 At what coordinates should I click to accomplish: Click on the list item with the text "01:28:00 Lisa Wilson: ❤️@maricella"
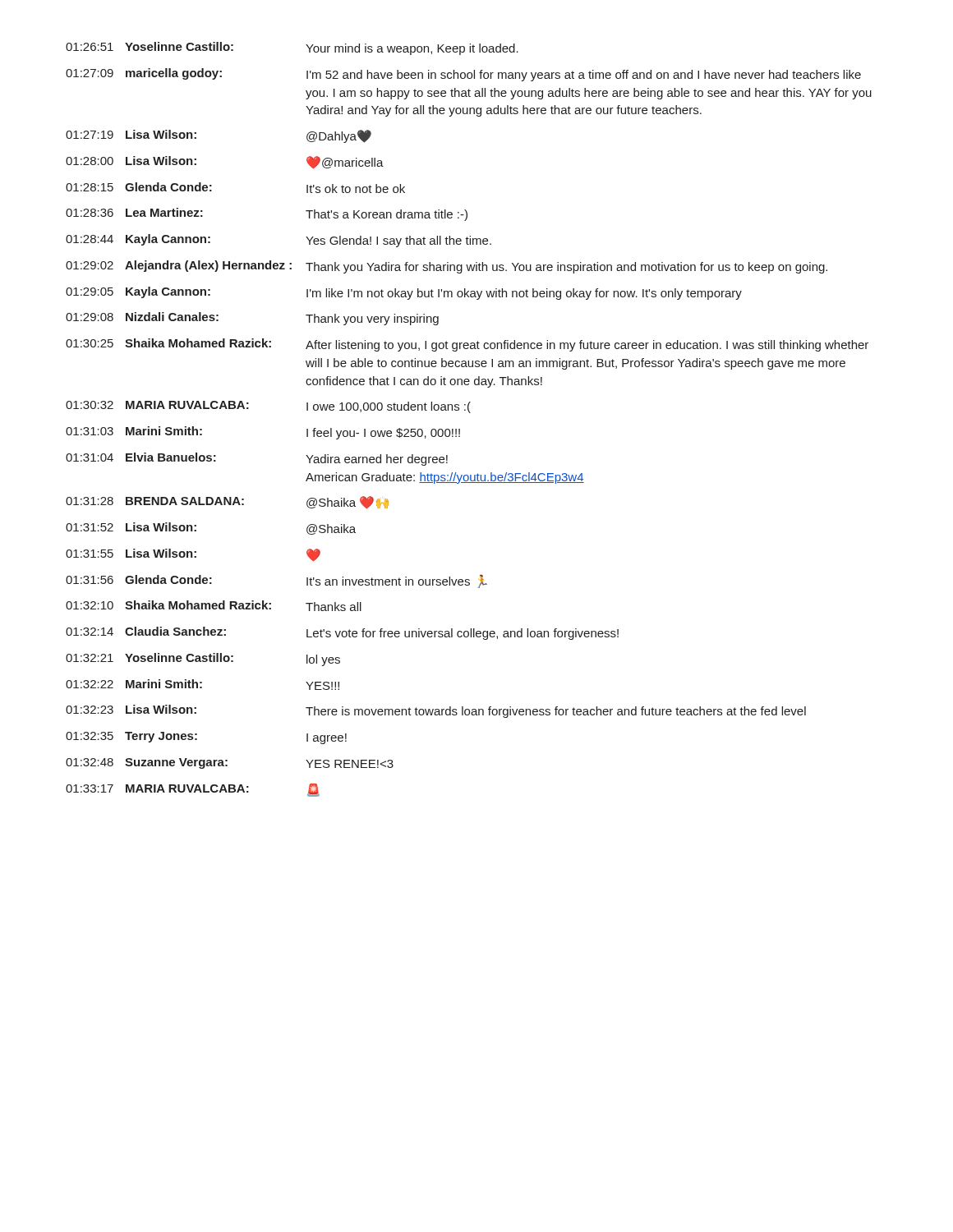[x=129, y=164]
